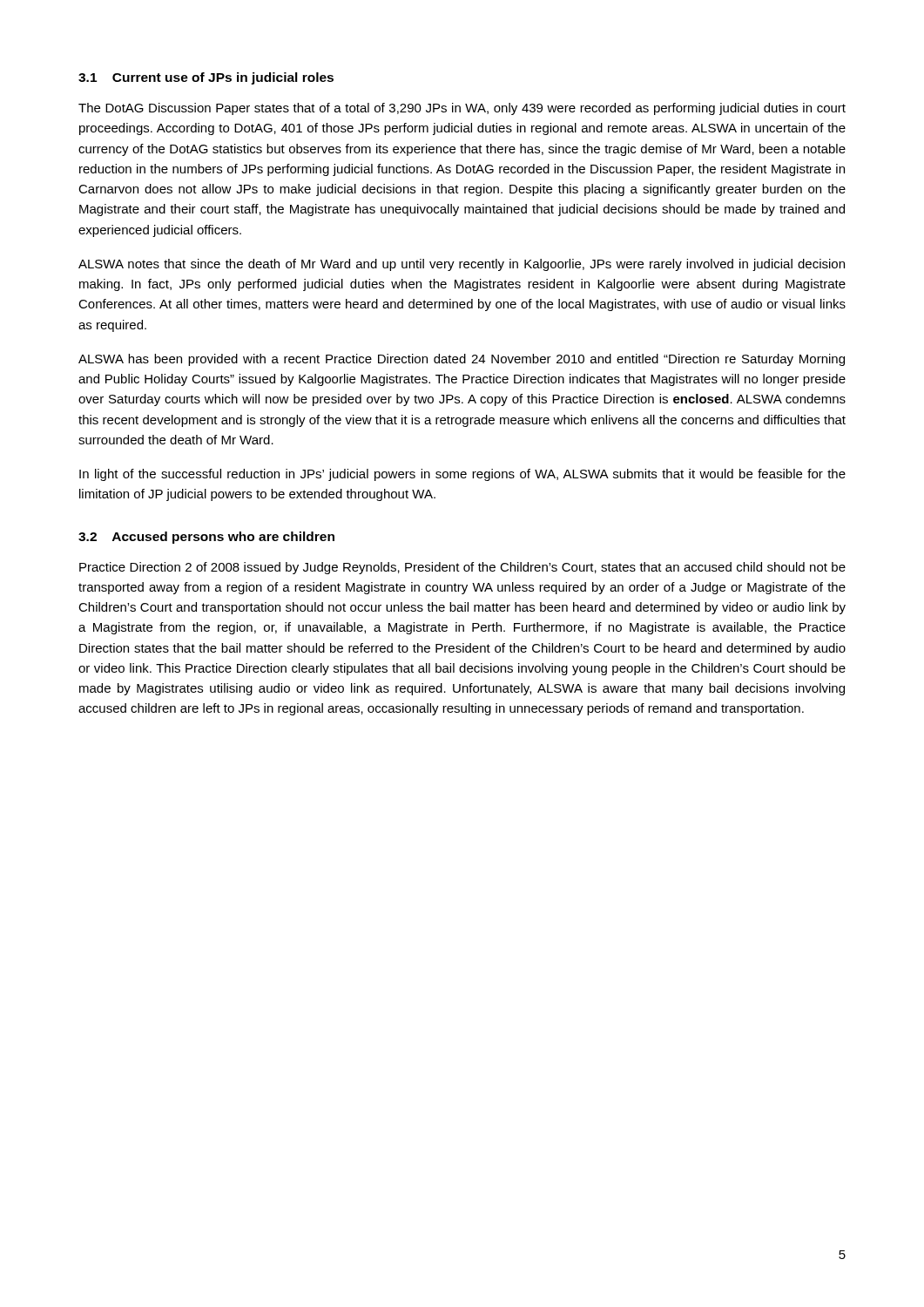Click the passage that begins "The DotAG Discussion Paper states that of a"

point(462,168)
